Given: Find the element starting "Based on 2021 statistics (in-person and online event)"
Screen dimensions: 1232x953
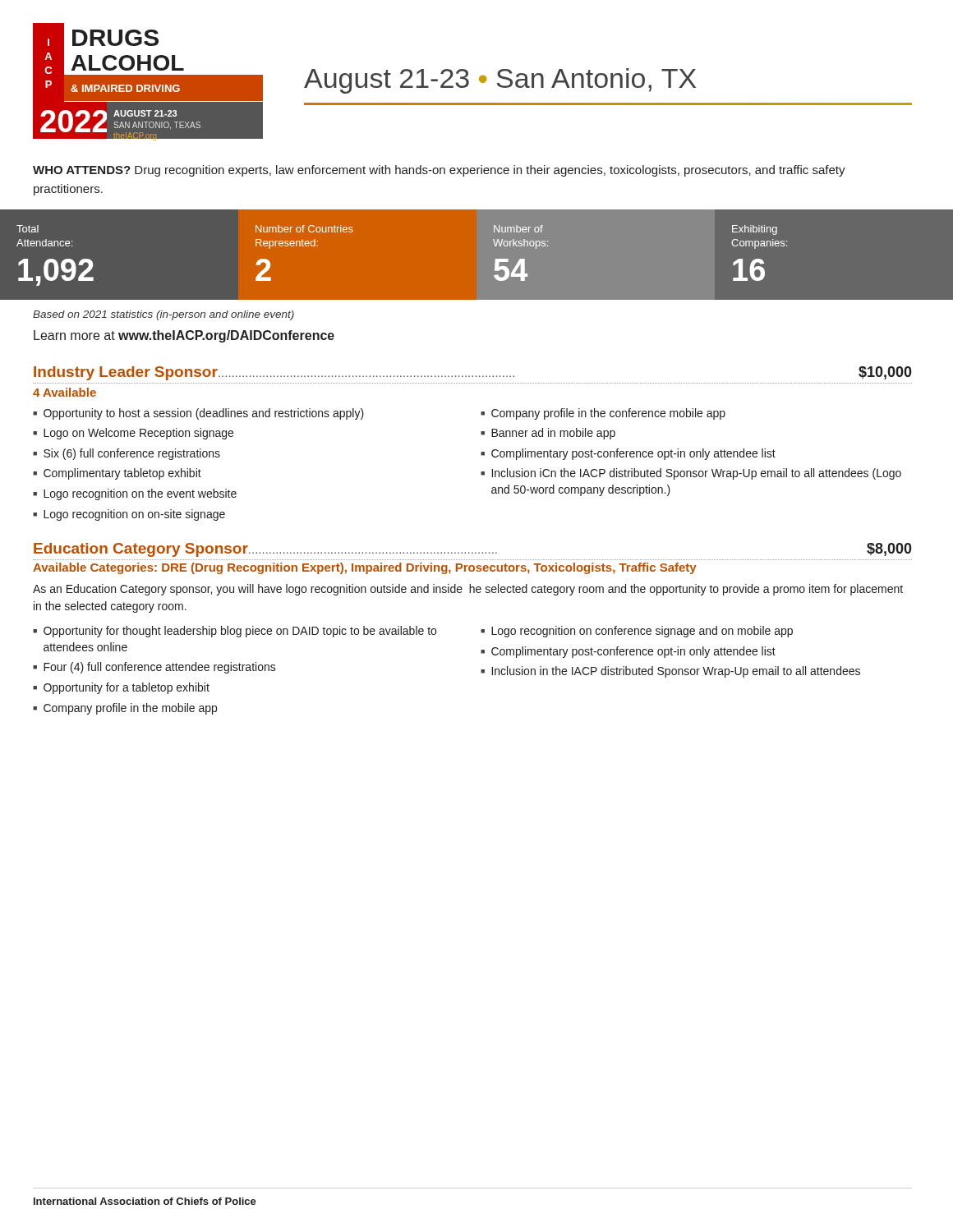Looking at the screenshot, I should [164, 314].
